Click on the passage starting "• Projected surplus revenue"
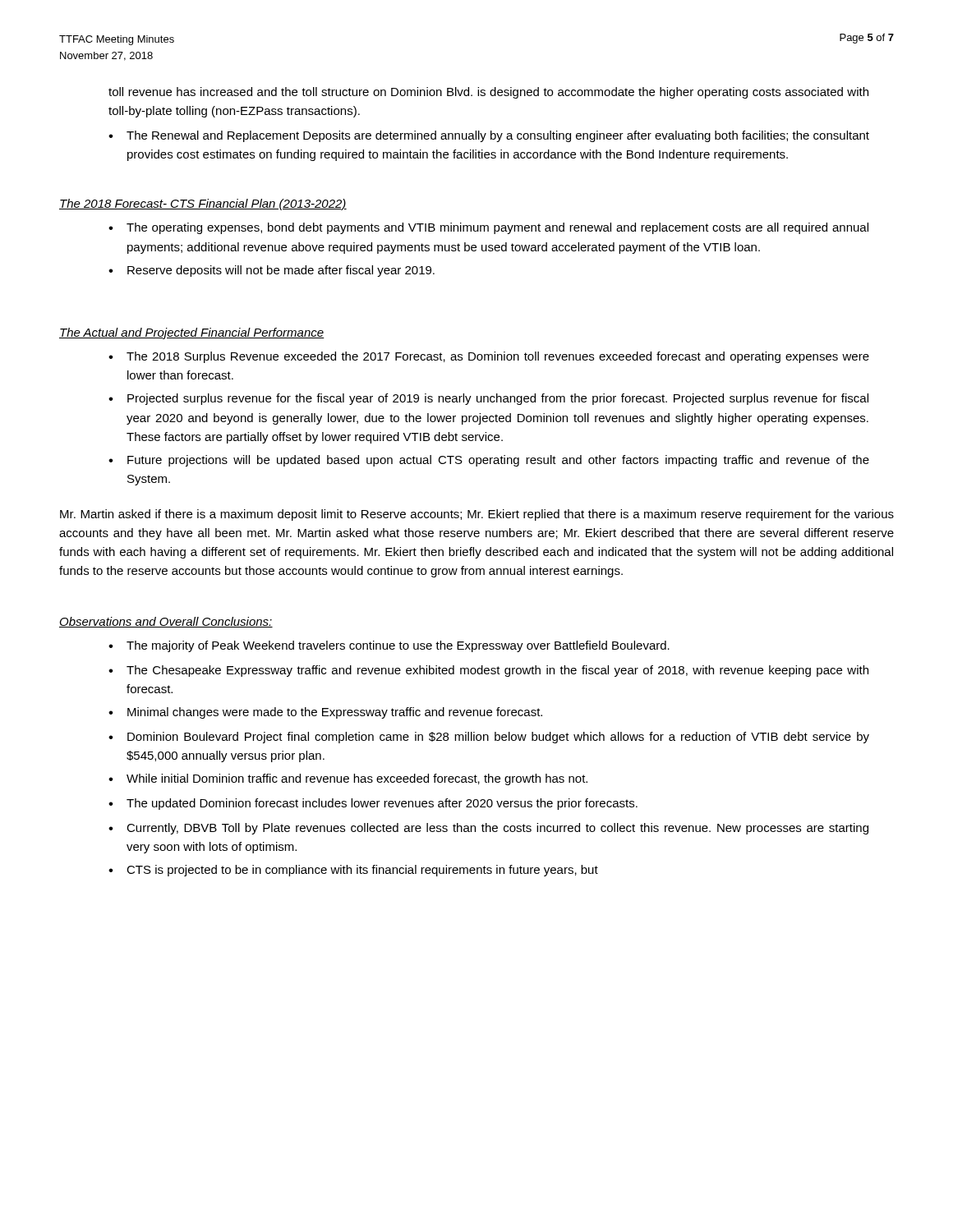Screen dimensions: 1232x953 click(x=489, y=417)
